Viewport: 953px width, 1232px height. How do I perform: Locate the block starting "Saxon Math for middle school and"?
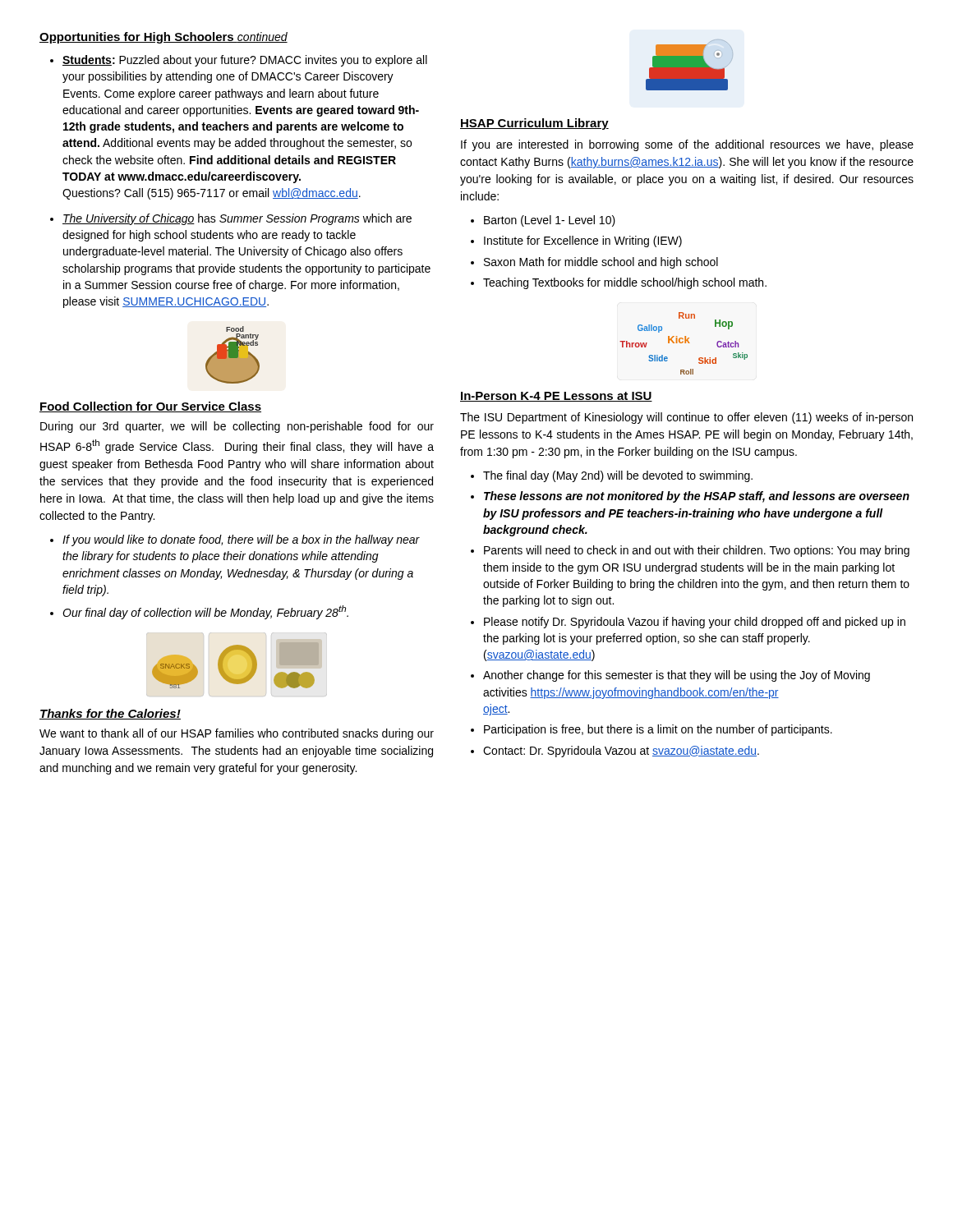pyautogui.click(x=601, y=262)
